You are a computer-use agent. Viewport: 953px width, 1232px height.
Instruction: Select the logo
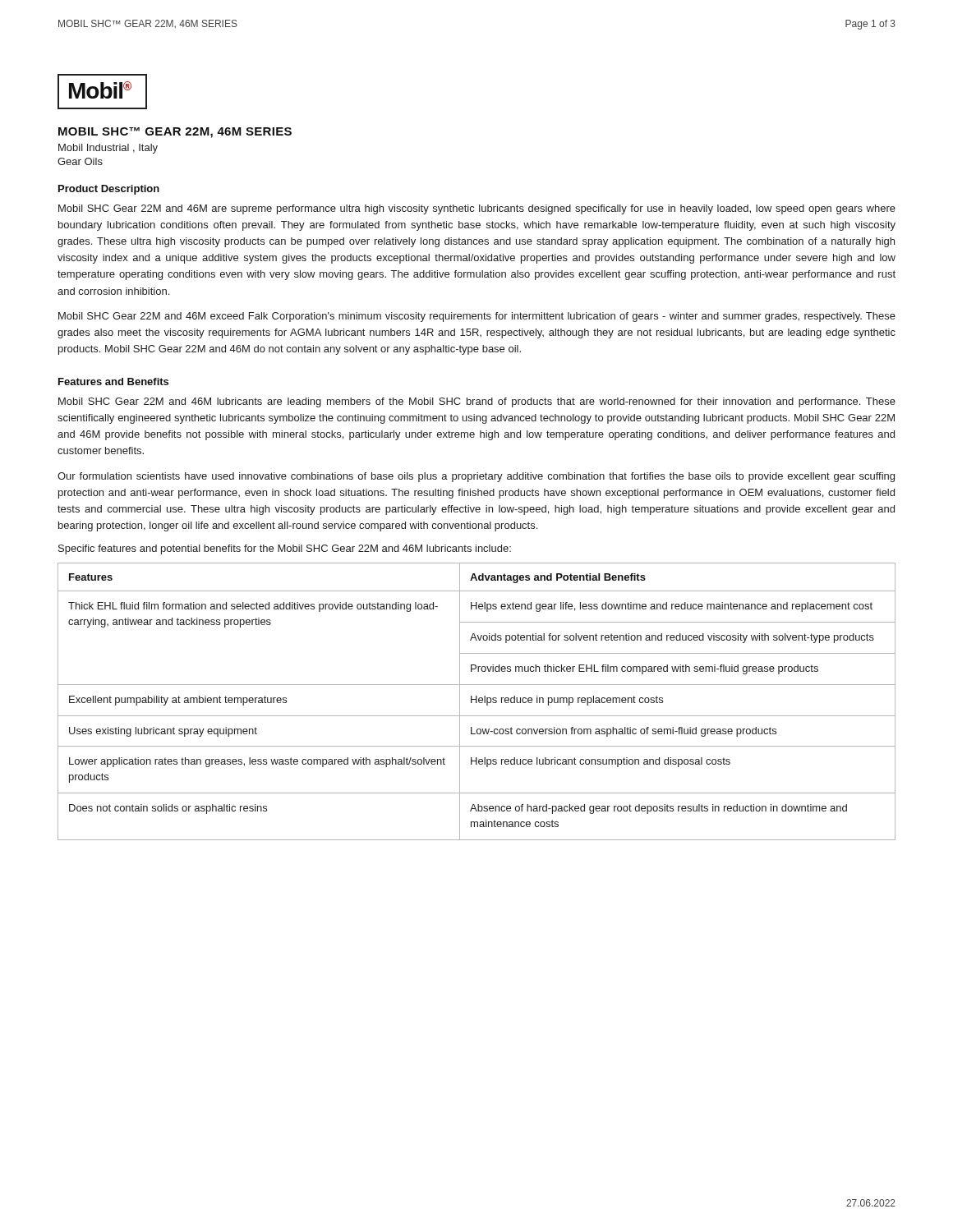click(x=476, y=91)
